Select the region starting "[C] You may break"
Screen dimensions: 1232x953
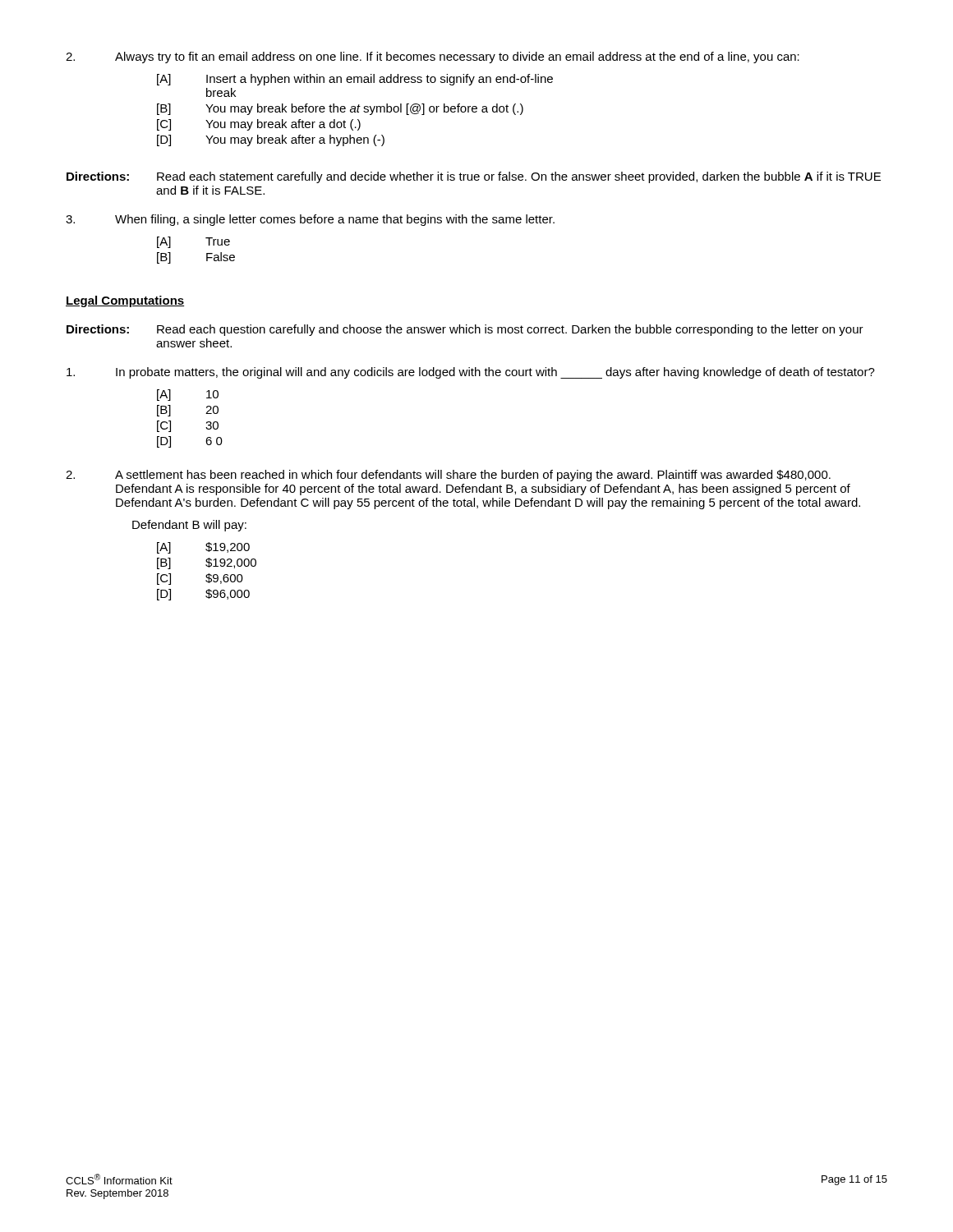click(522, 124)
